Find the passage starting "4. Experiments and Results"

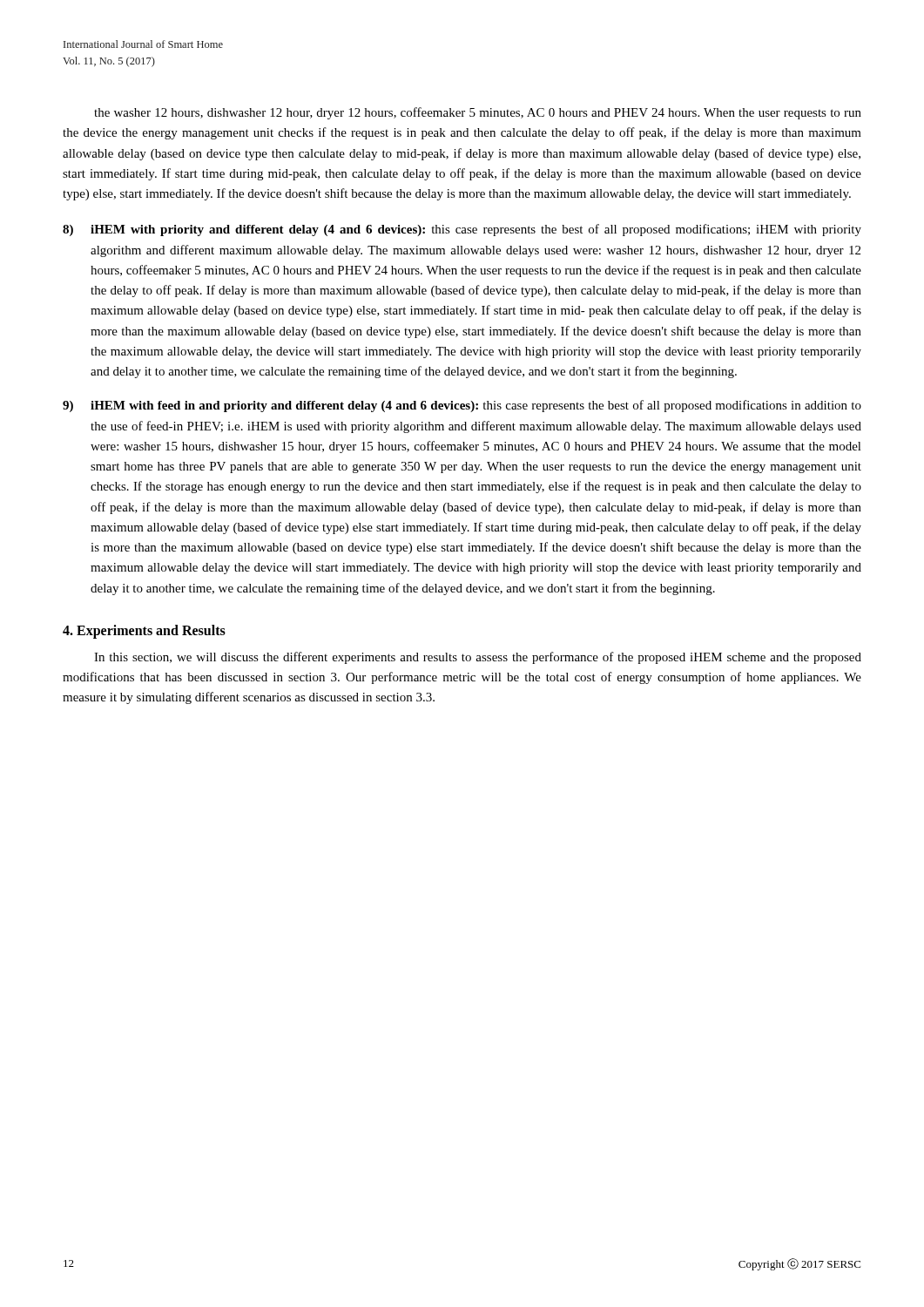point(144,630)
